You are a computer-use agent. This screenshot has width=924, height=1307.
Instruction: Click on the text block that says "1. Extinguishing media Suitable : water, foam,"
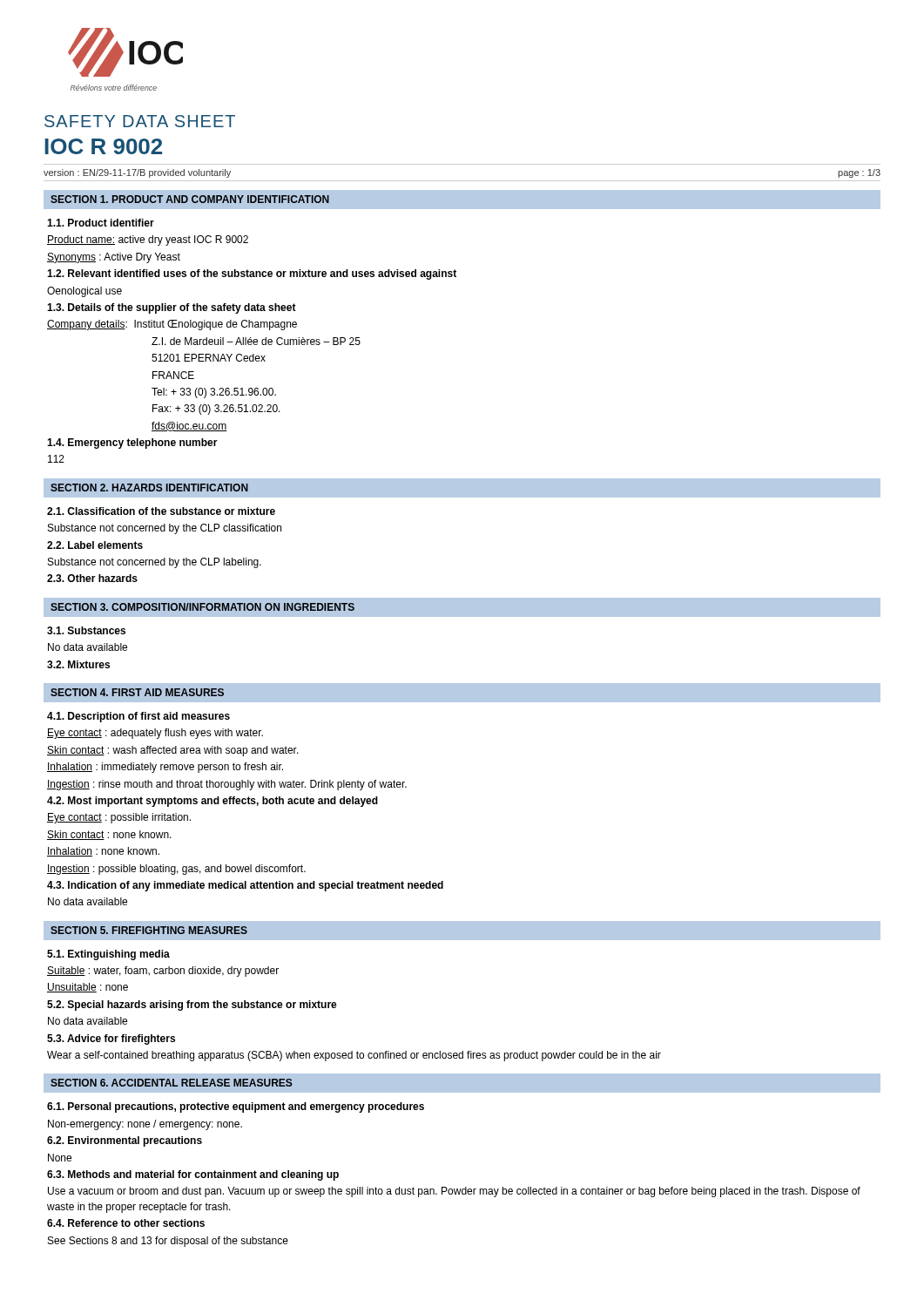tap(108, 955)
